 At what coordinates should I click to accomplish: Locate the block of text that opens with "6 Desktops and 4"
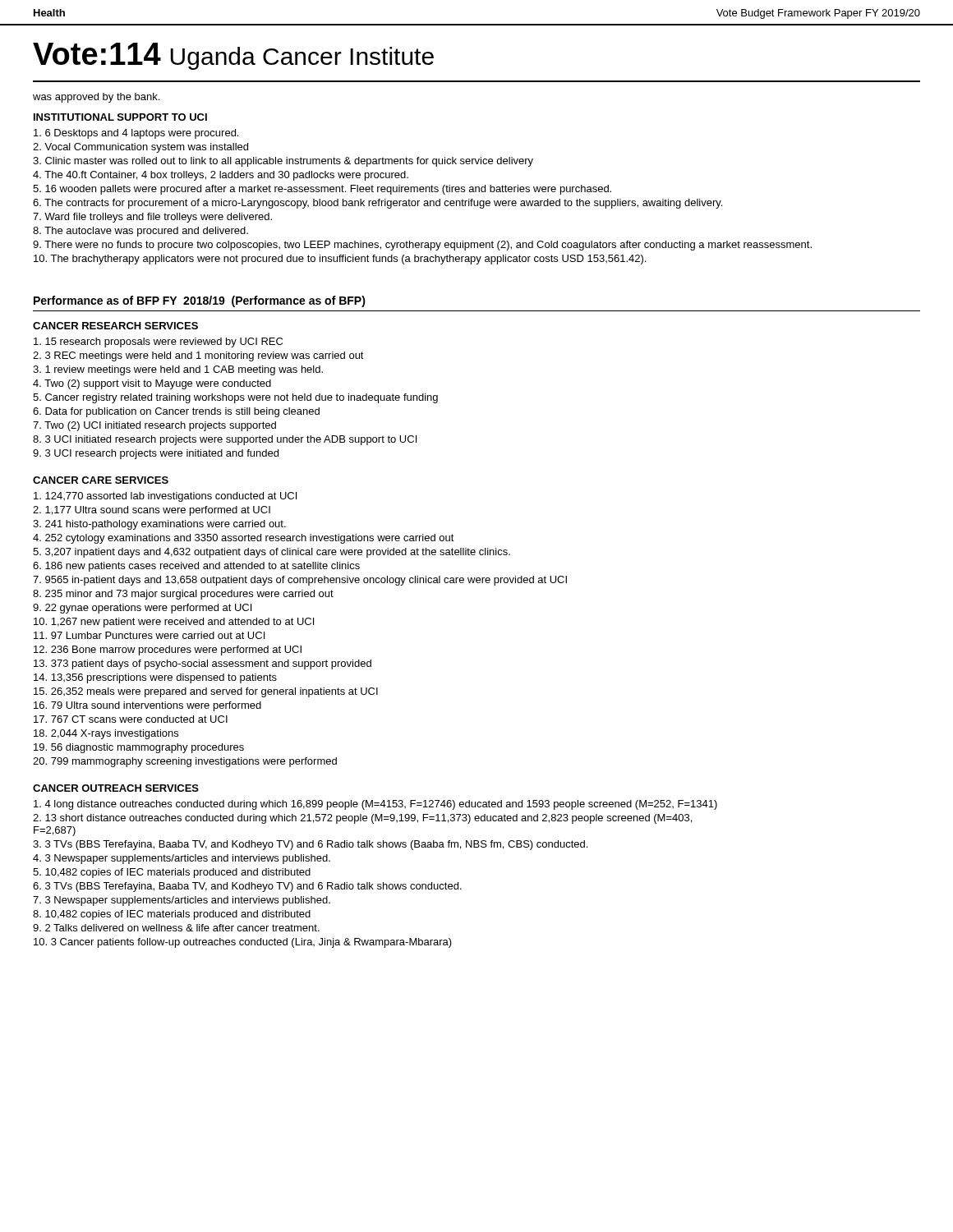(136, 133)
